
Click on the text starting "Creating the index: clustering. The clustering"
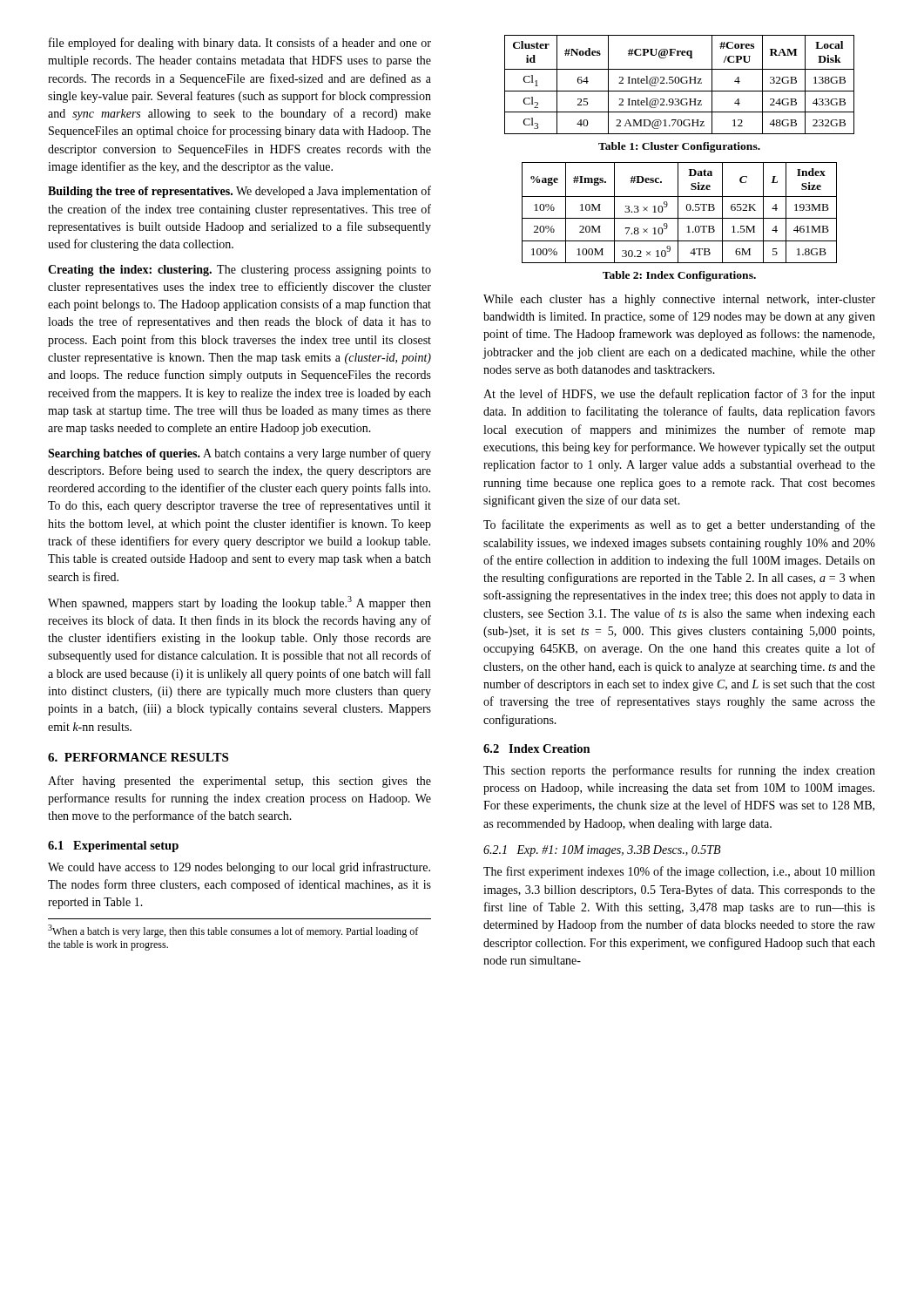239,349
